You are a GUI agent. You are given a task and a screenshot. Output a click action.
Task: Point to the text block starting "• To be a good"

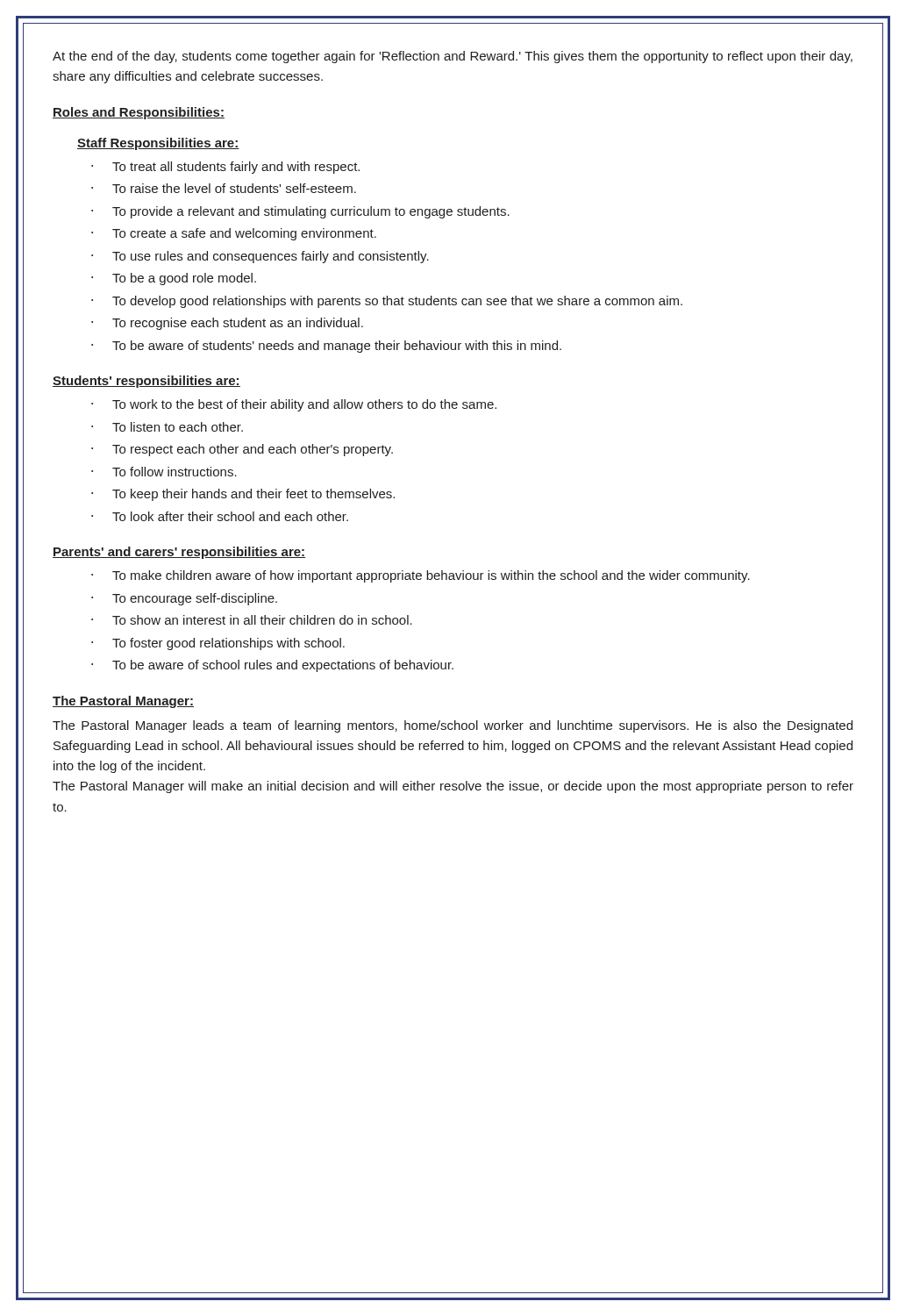(174, 279)
